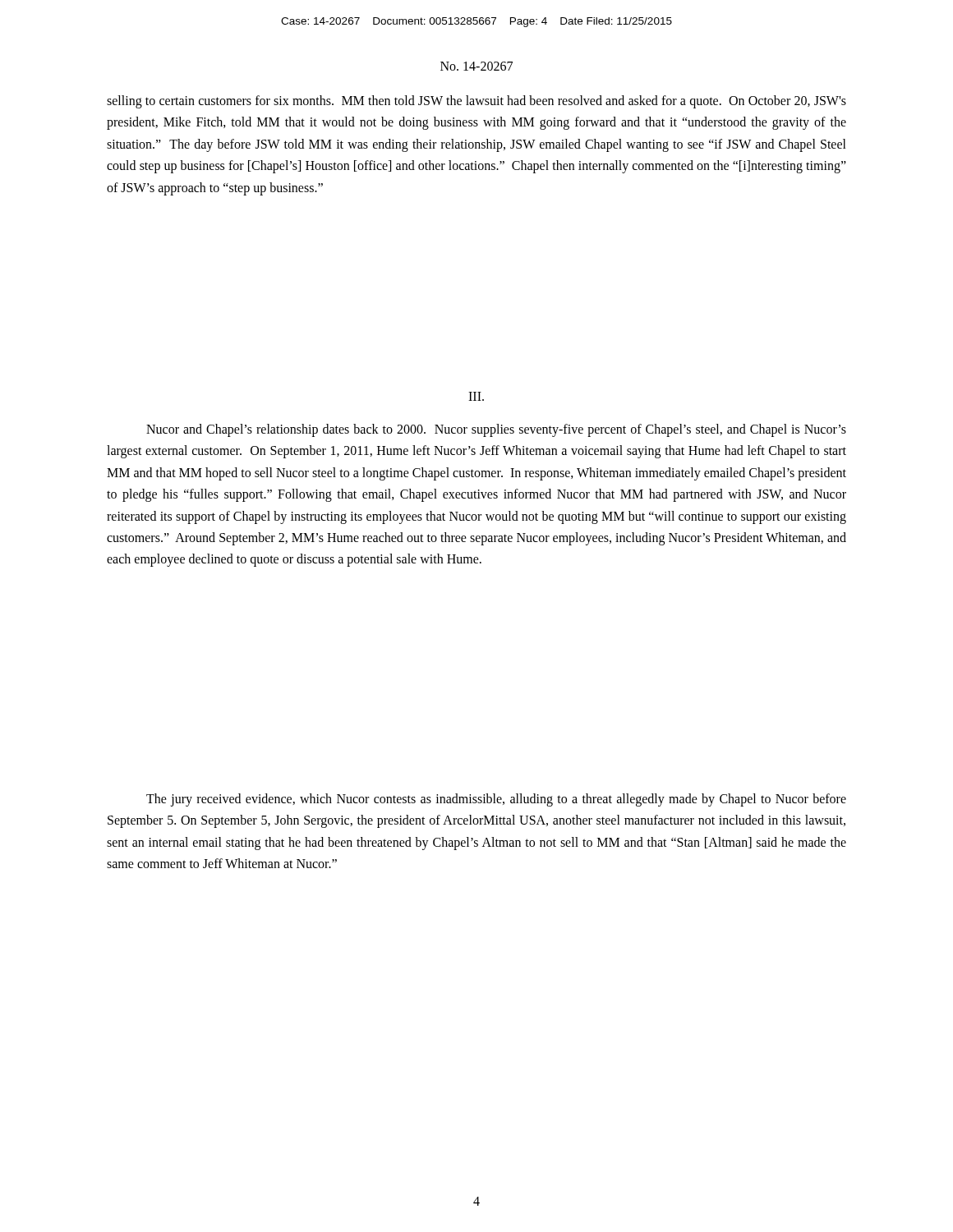
Task: Where is the passage that starts "The jury received evidence, which Nucor"?
Action: click(476, 831)
